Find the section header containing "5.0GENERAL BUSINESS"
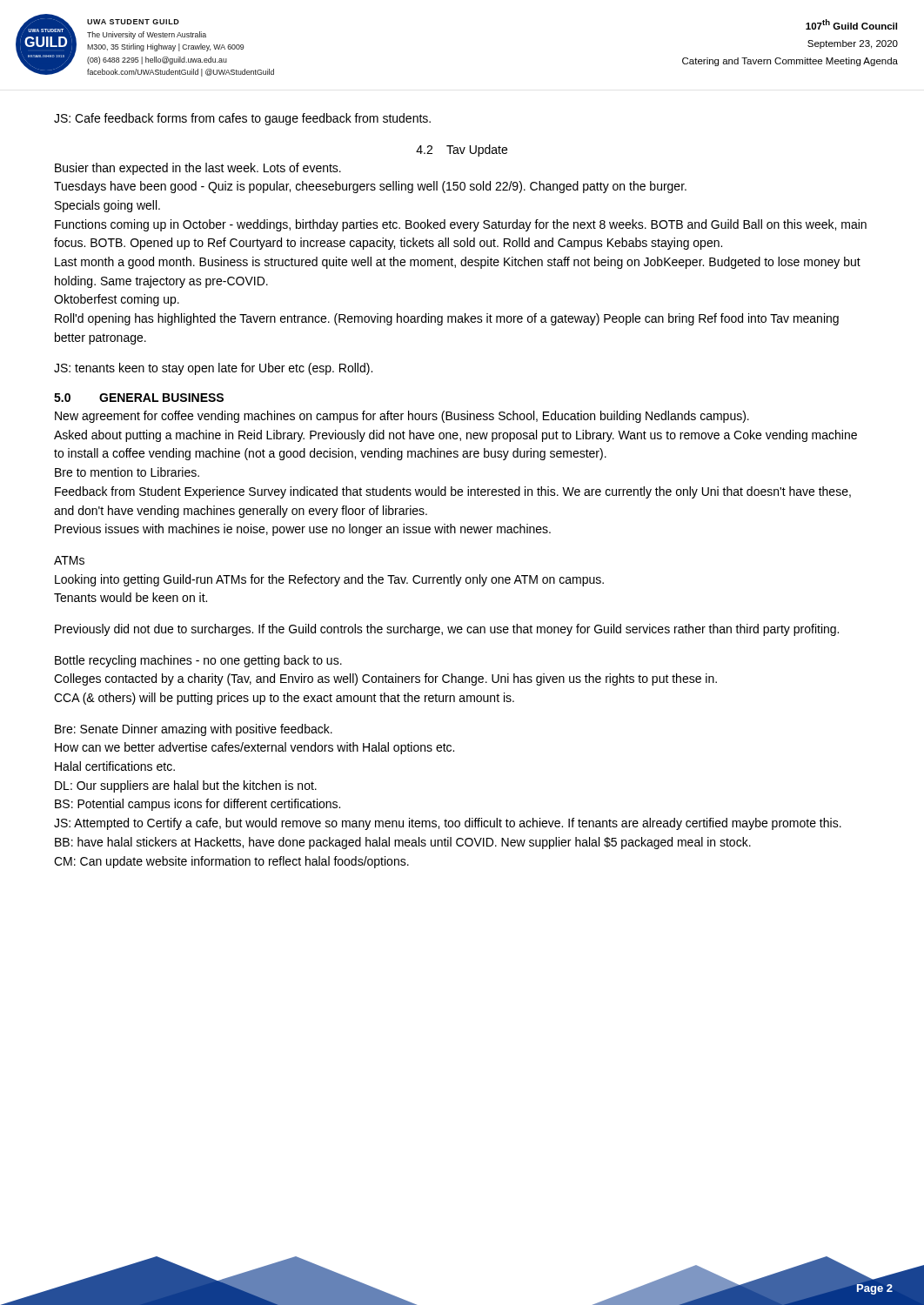The height and width of the screenshot is (1305, 924). (x=139, y=398)
